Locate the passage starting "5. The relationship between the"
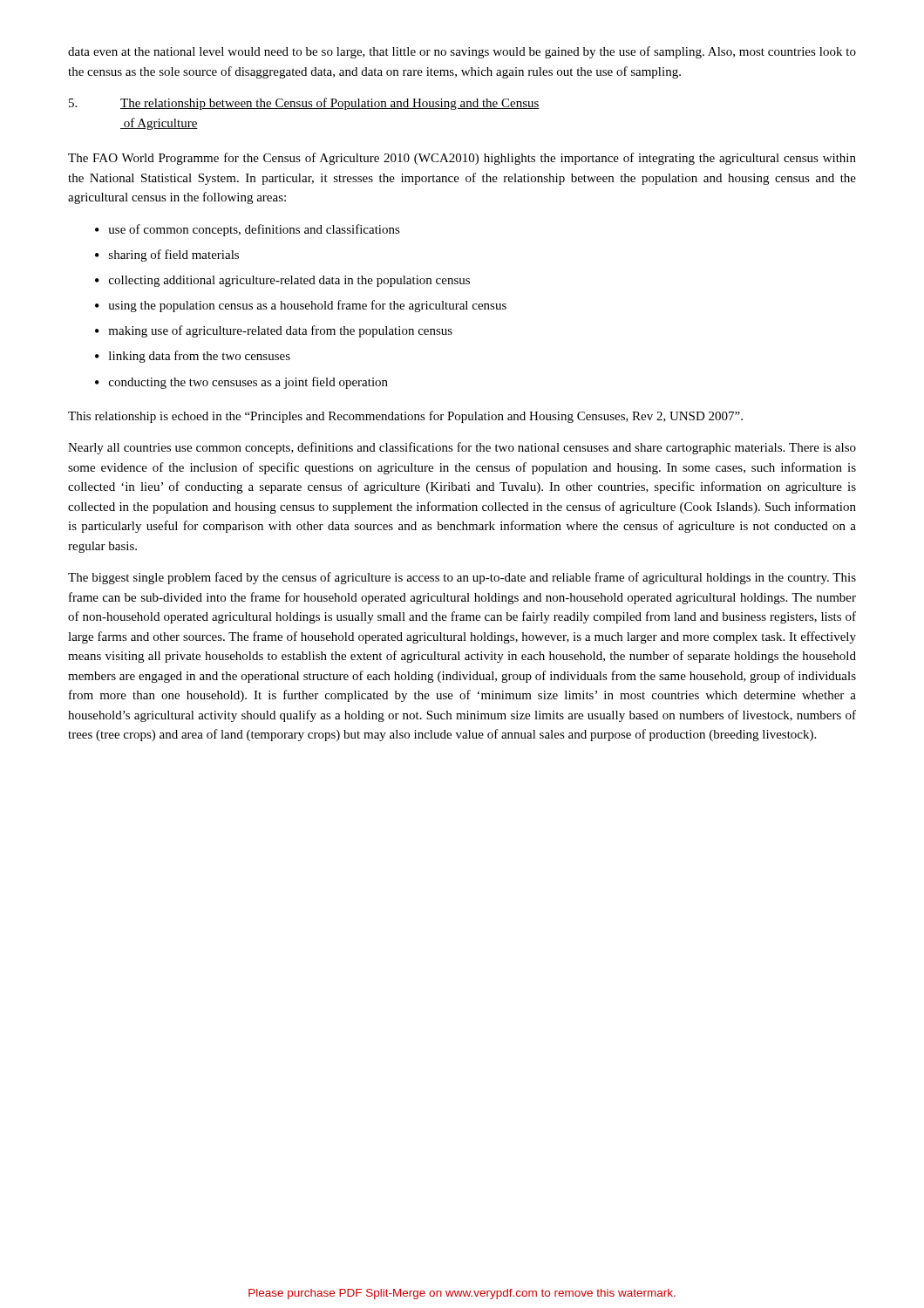 click(303, 113)
